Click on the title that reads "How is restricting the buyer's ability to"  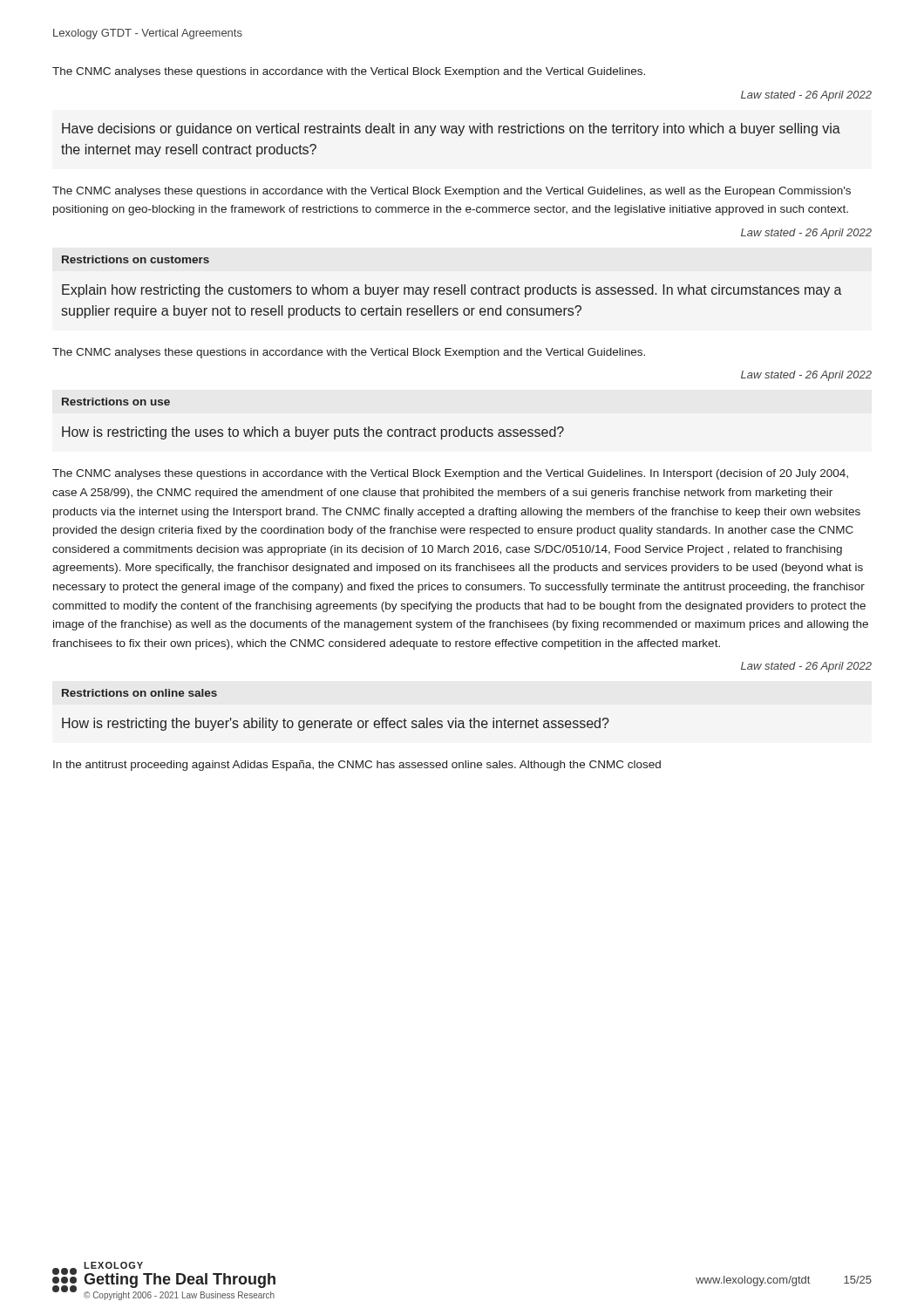pos(335,724)
